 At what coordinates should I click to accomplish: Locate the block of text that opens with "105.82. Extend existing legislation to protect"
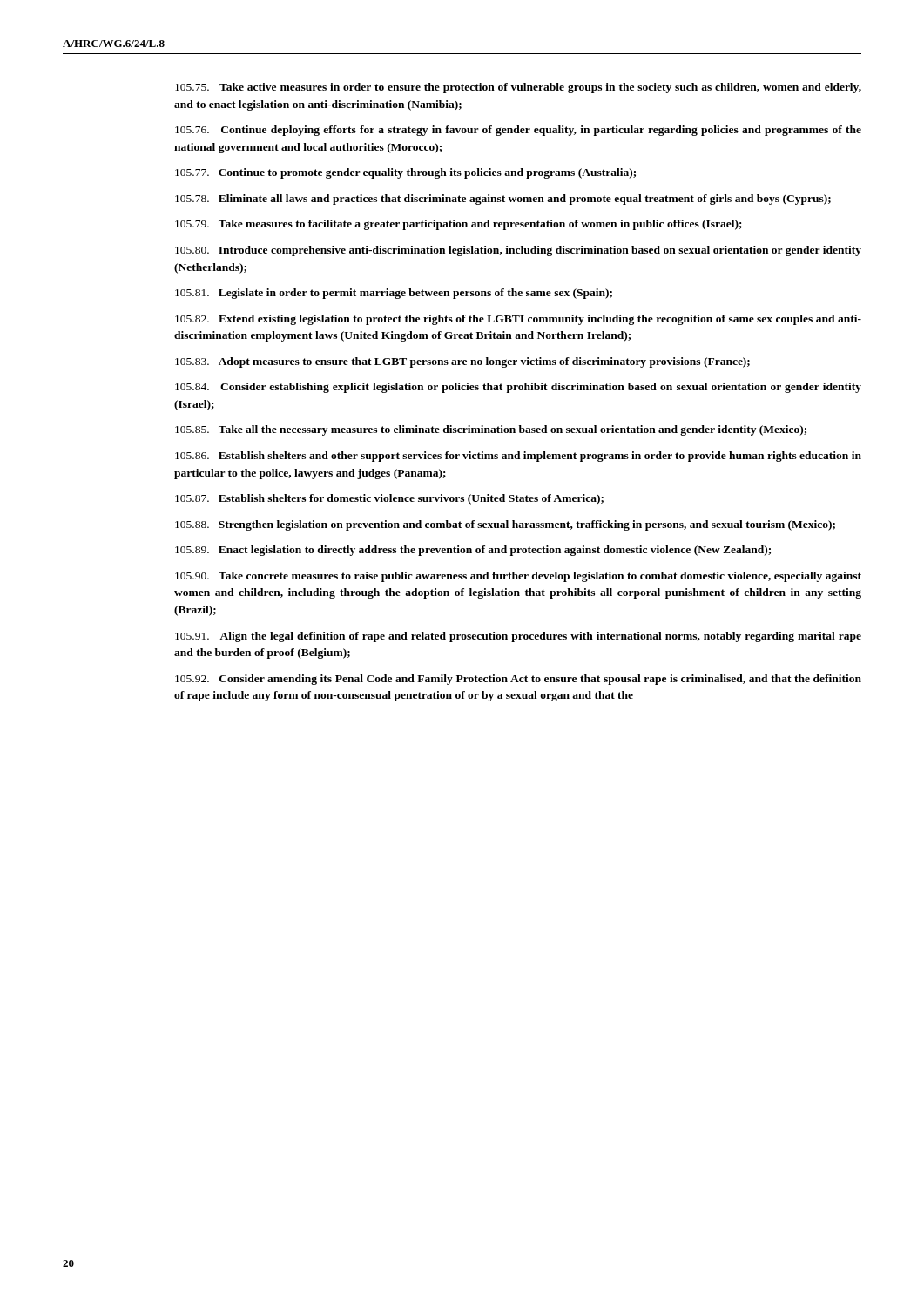(x=518, y=327)
